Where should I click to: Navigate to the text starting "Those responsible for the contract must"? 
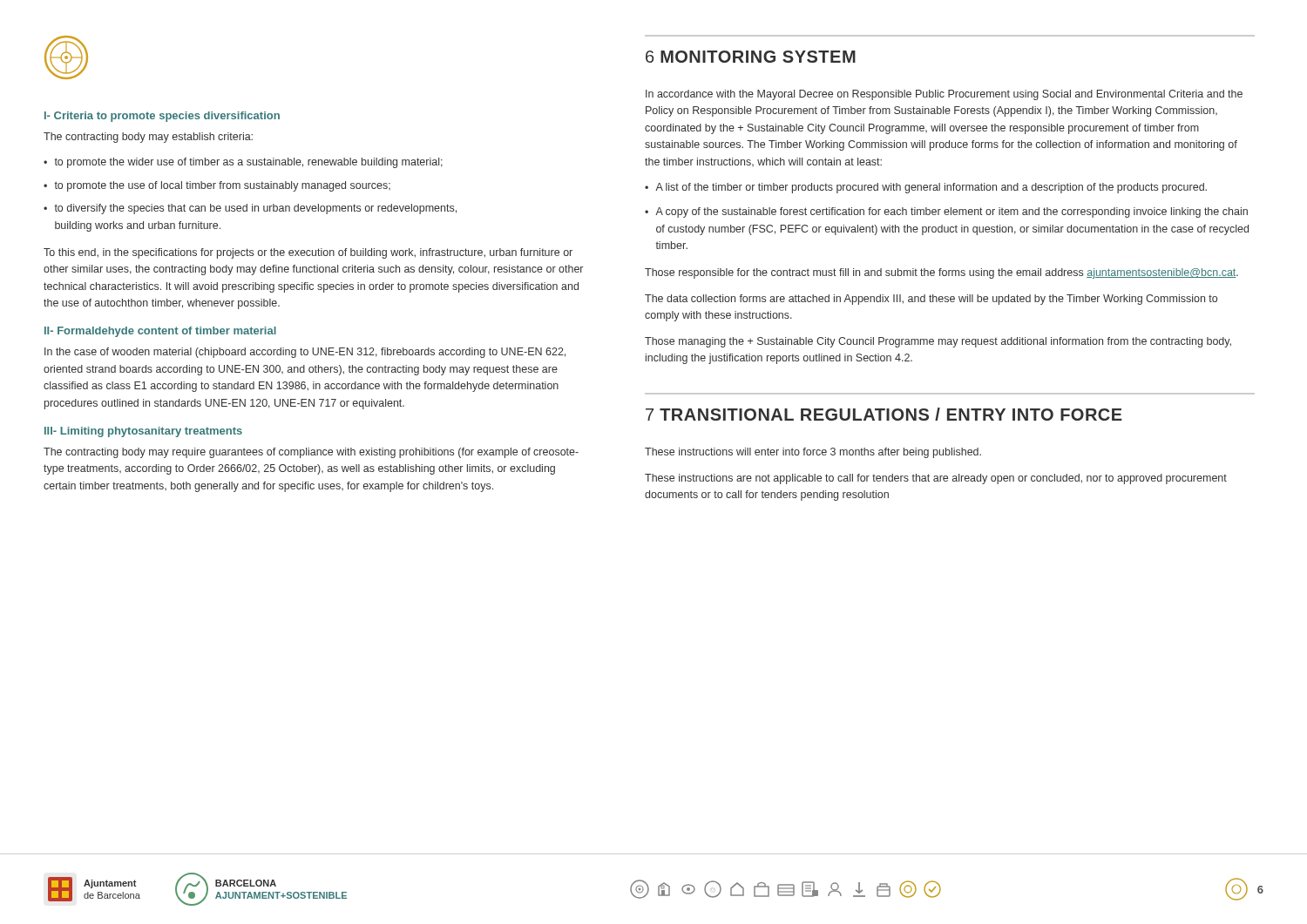point(942,273)
